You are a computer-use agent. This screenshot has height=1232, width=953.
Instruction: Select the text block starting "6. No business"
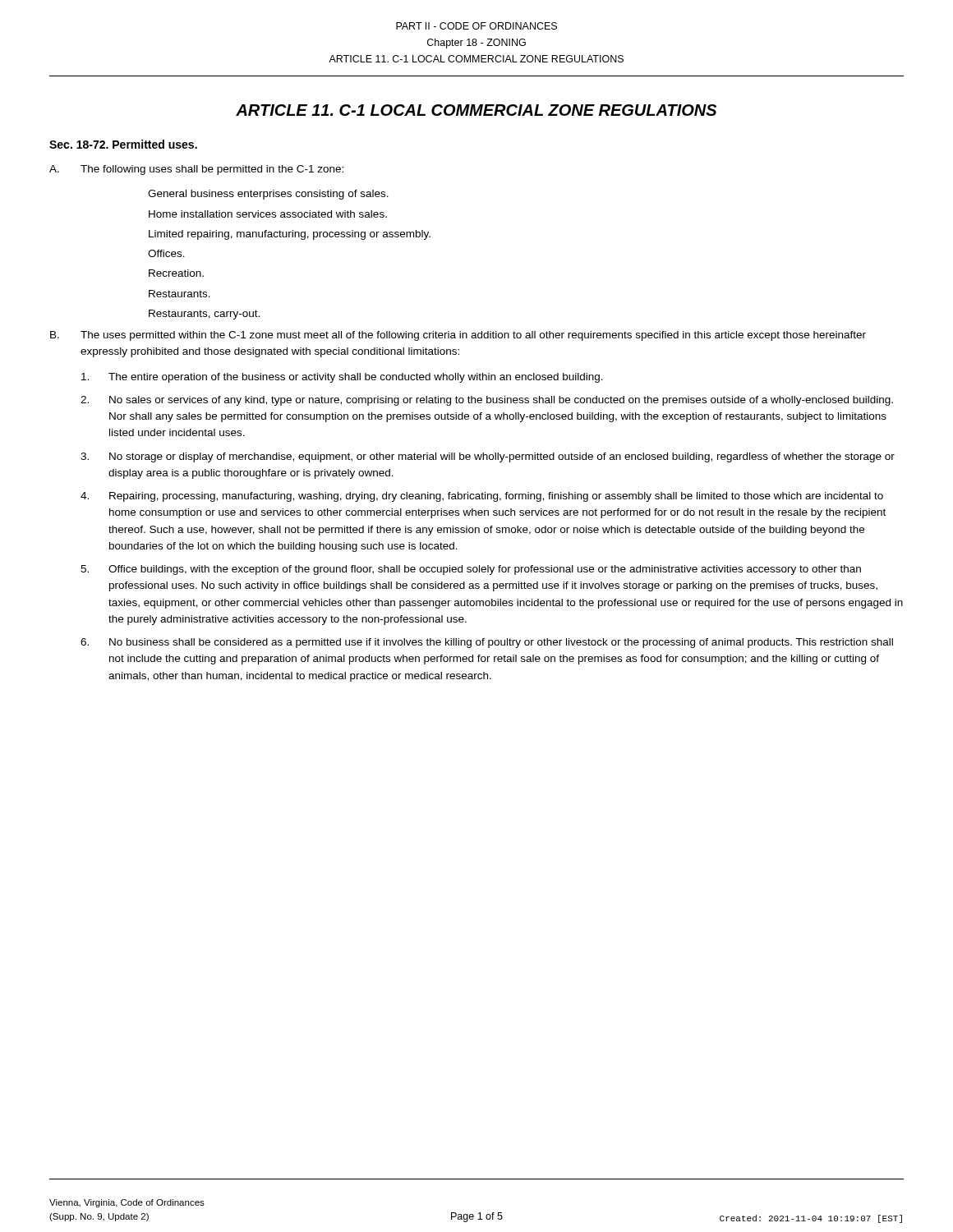[x=492, y=659]
